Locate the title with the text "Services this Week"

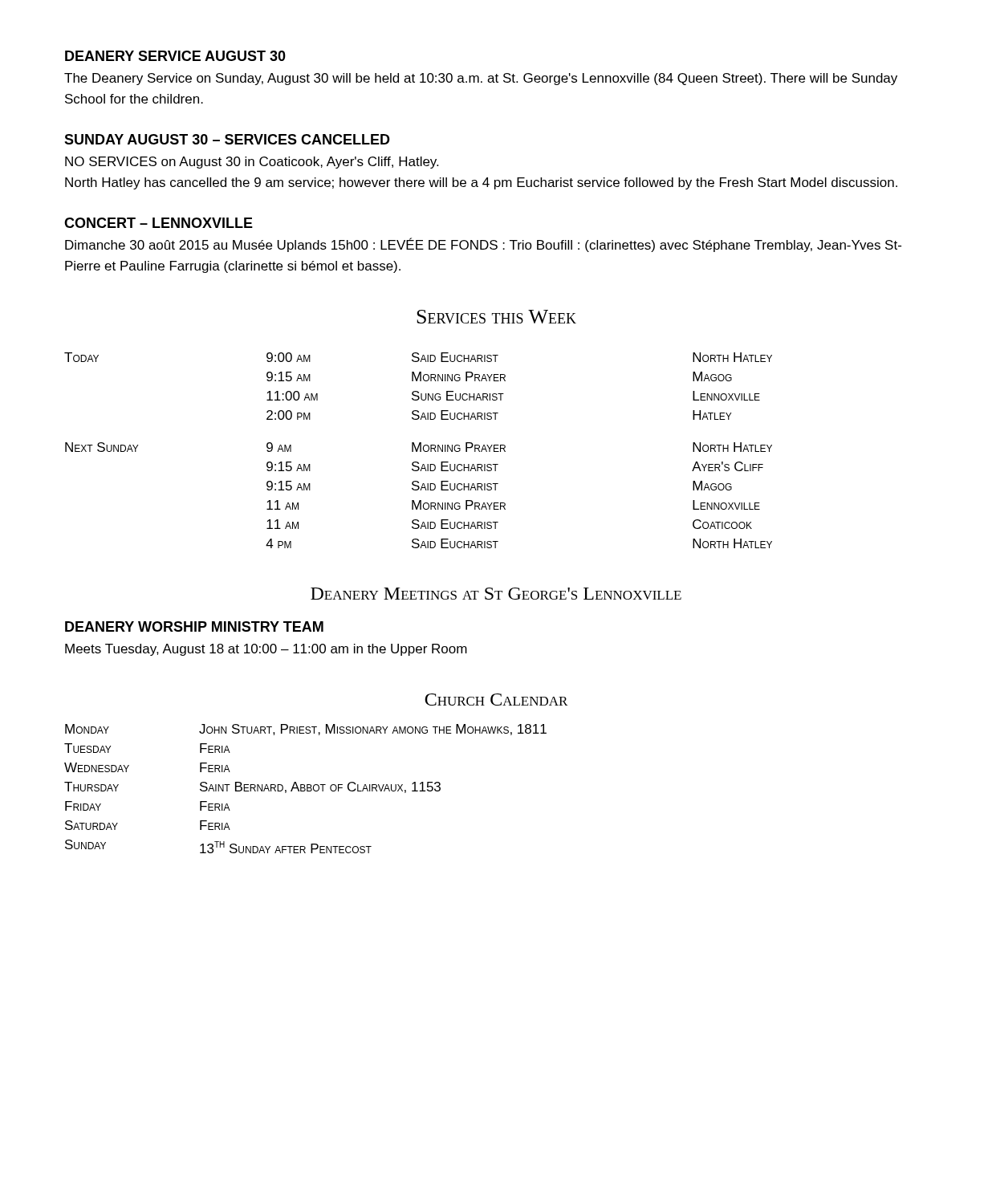(496, 317)
